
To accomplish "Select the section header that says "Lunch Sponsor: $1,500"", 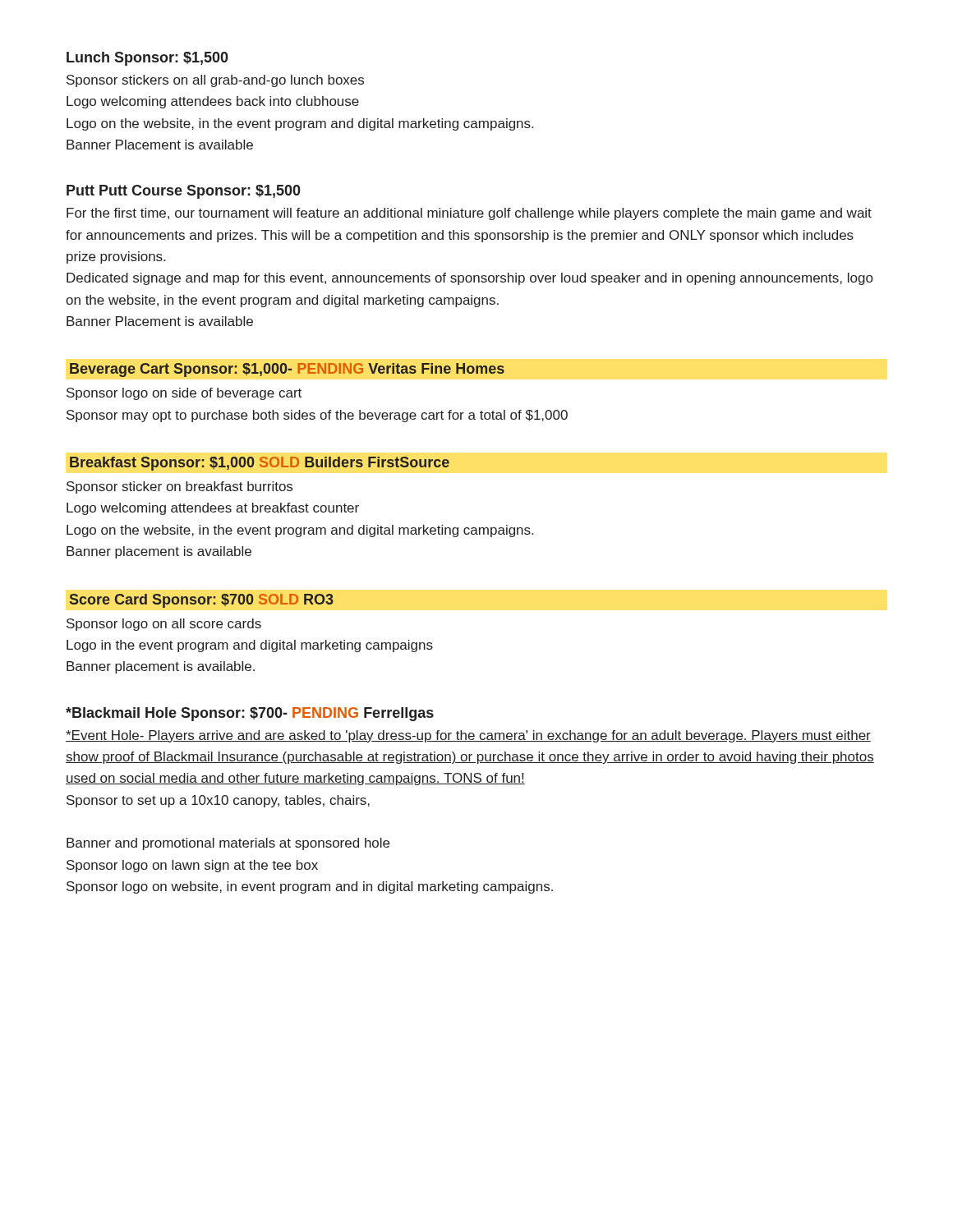I will (147, 57).
